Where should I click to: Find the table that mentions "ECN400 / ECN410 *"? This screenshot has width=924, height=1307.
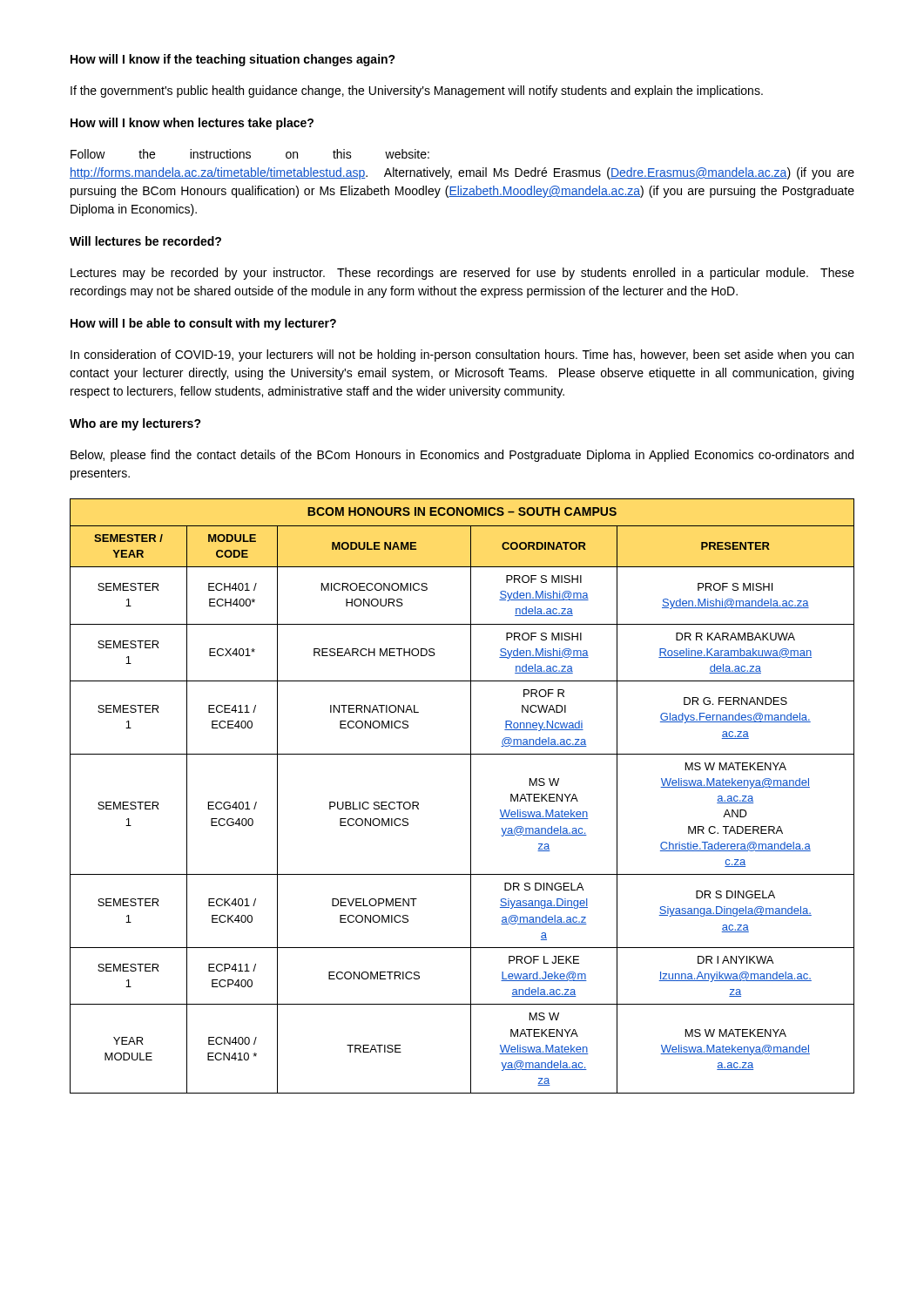tap(462, 796)
